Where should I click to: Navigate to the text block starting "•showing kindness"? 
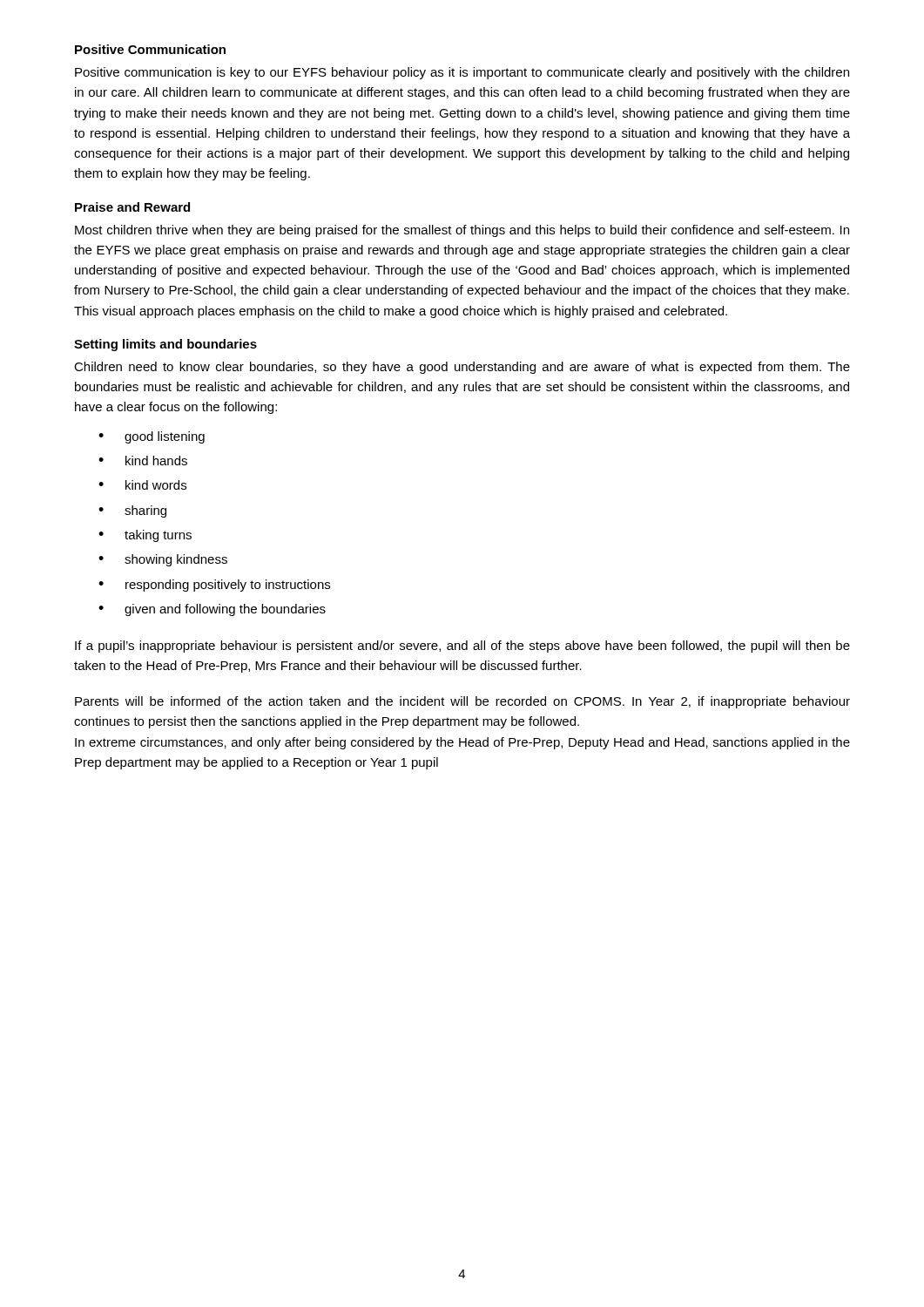[x=163, y=560]
